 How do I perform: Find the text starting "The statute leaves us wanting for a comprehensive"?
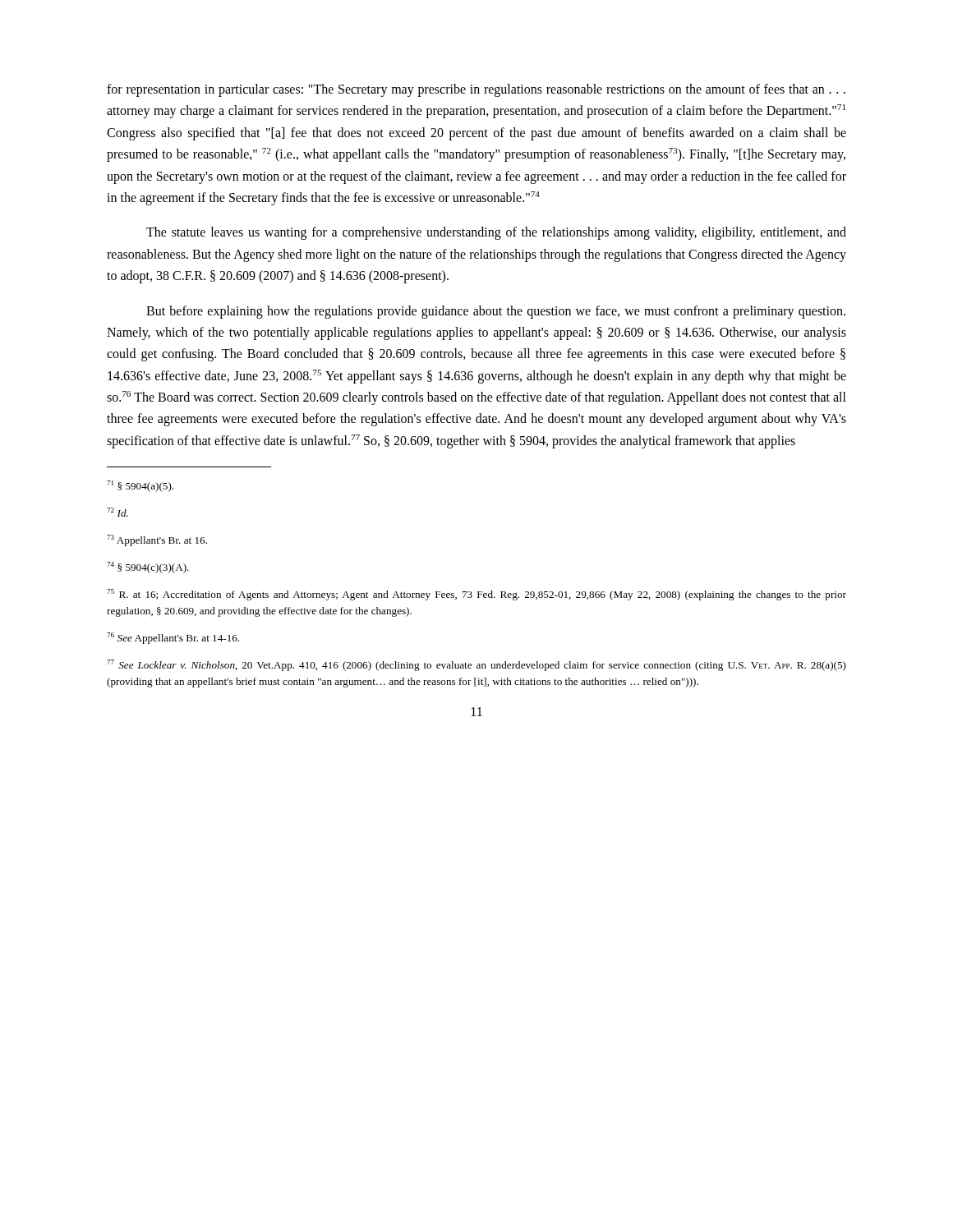click(x=476, y=255)
